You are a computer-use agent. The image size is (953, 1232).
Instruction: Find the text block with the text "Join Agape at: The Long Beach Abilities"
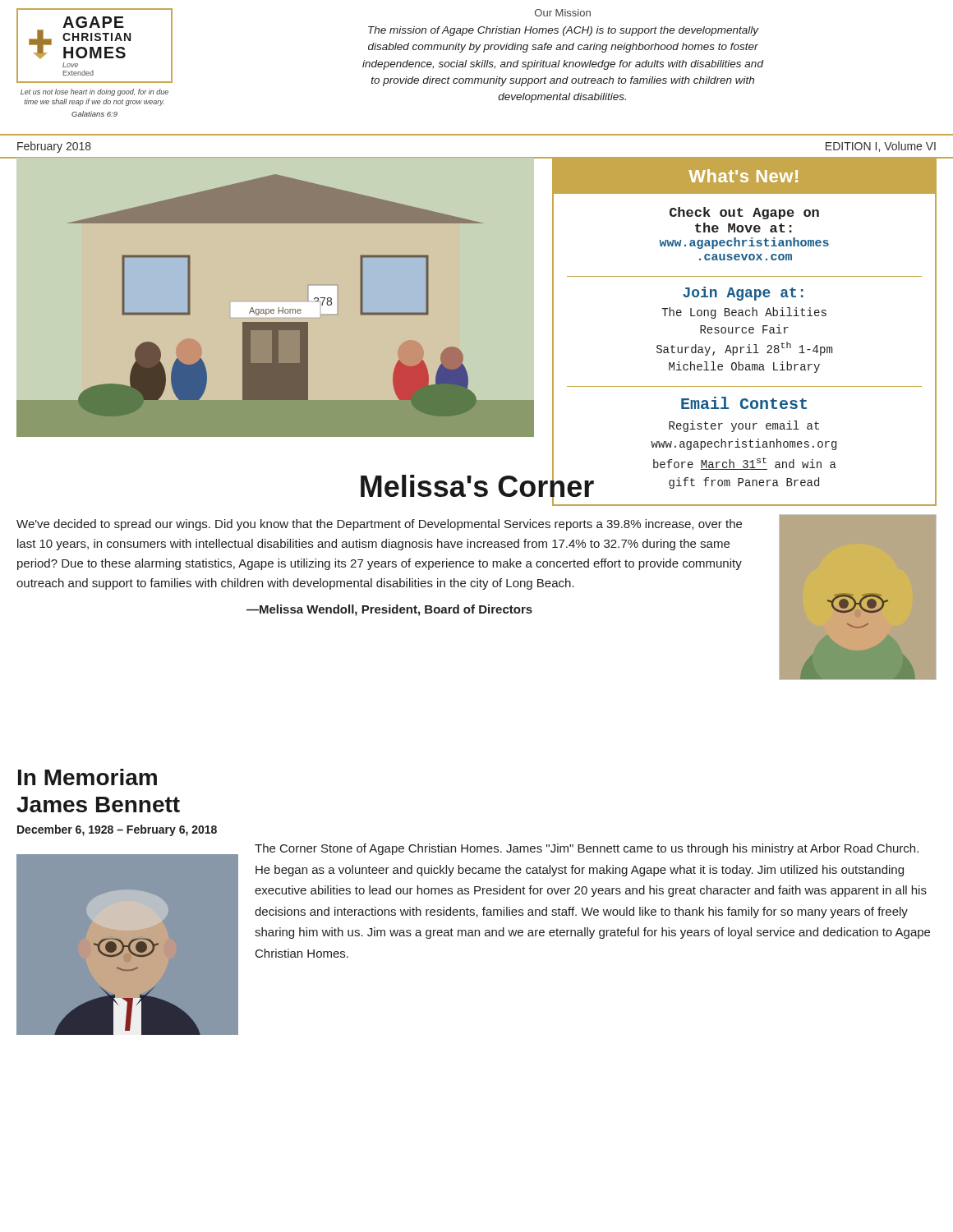coord(744,330)
